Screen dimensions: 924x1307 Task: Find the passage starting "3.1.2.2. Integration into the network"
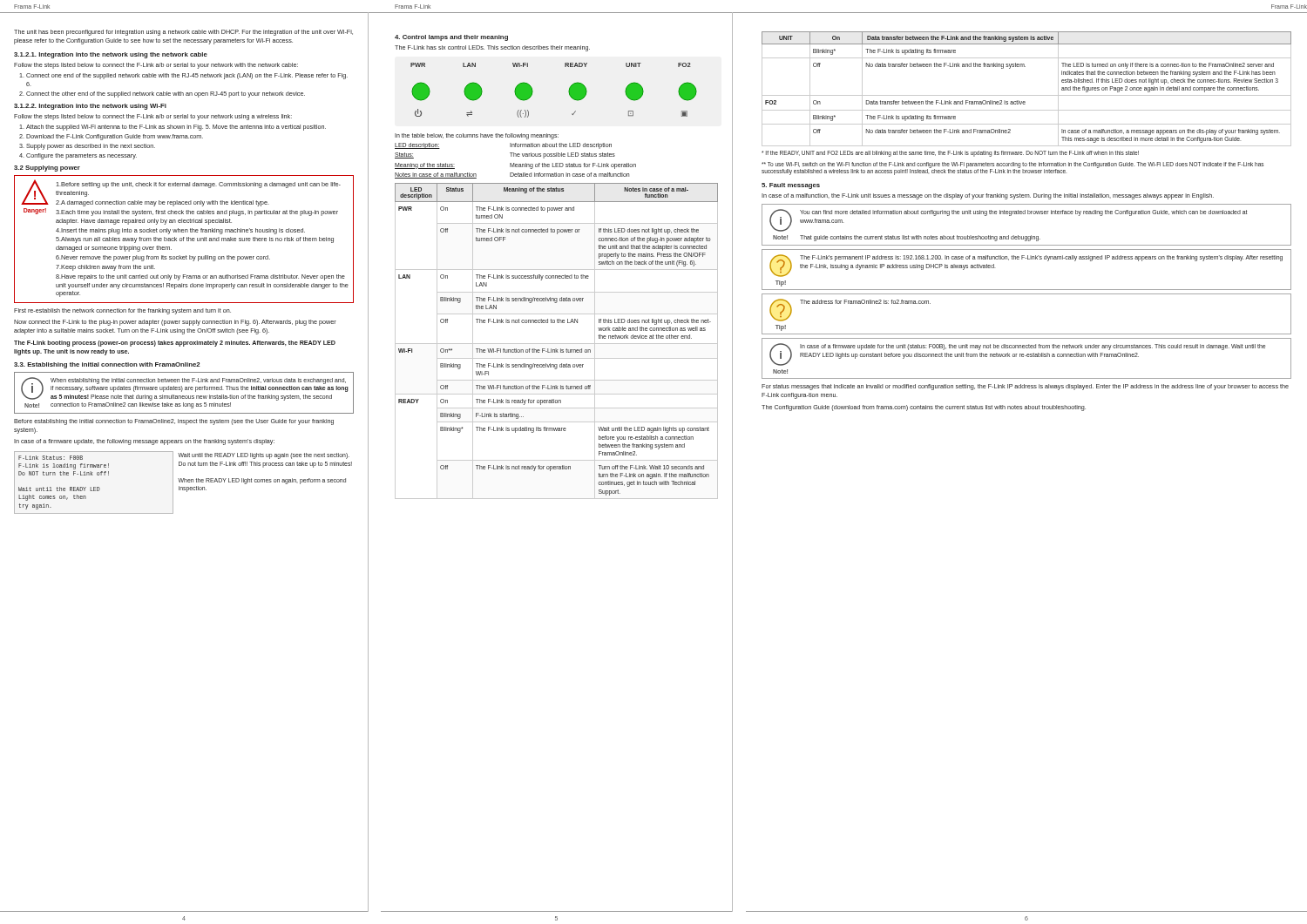pos(90,106)
